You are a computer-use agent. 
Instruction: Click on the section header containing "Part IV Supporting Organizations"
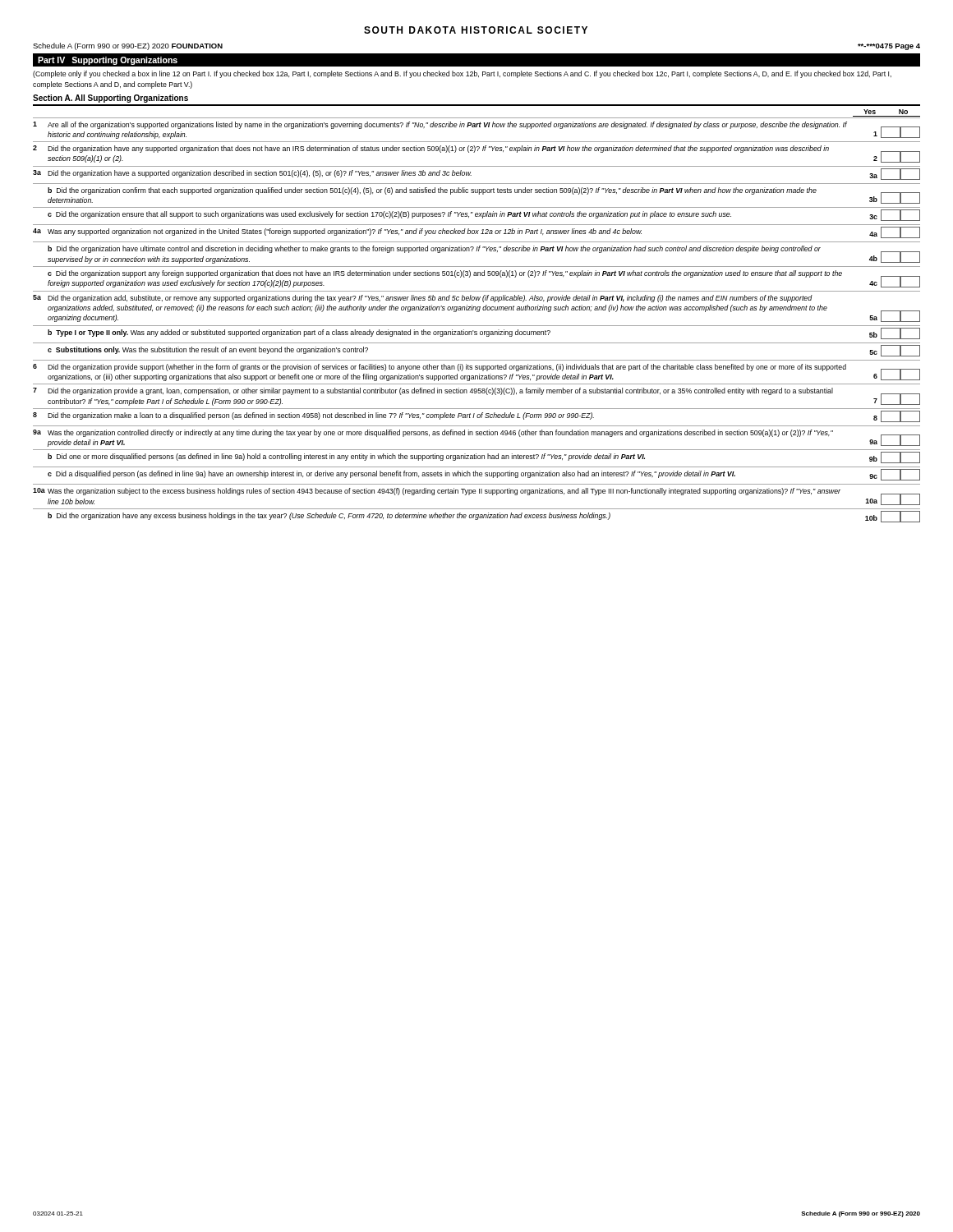(108, 60)
